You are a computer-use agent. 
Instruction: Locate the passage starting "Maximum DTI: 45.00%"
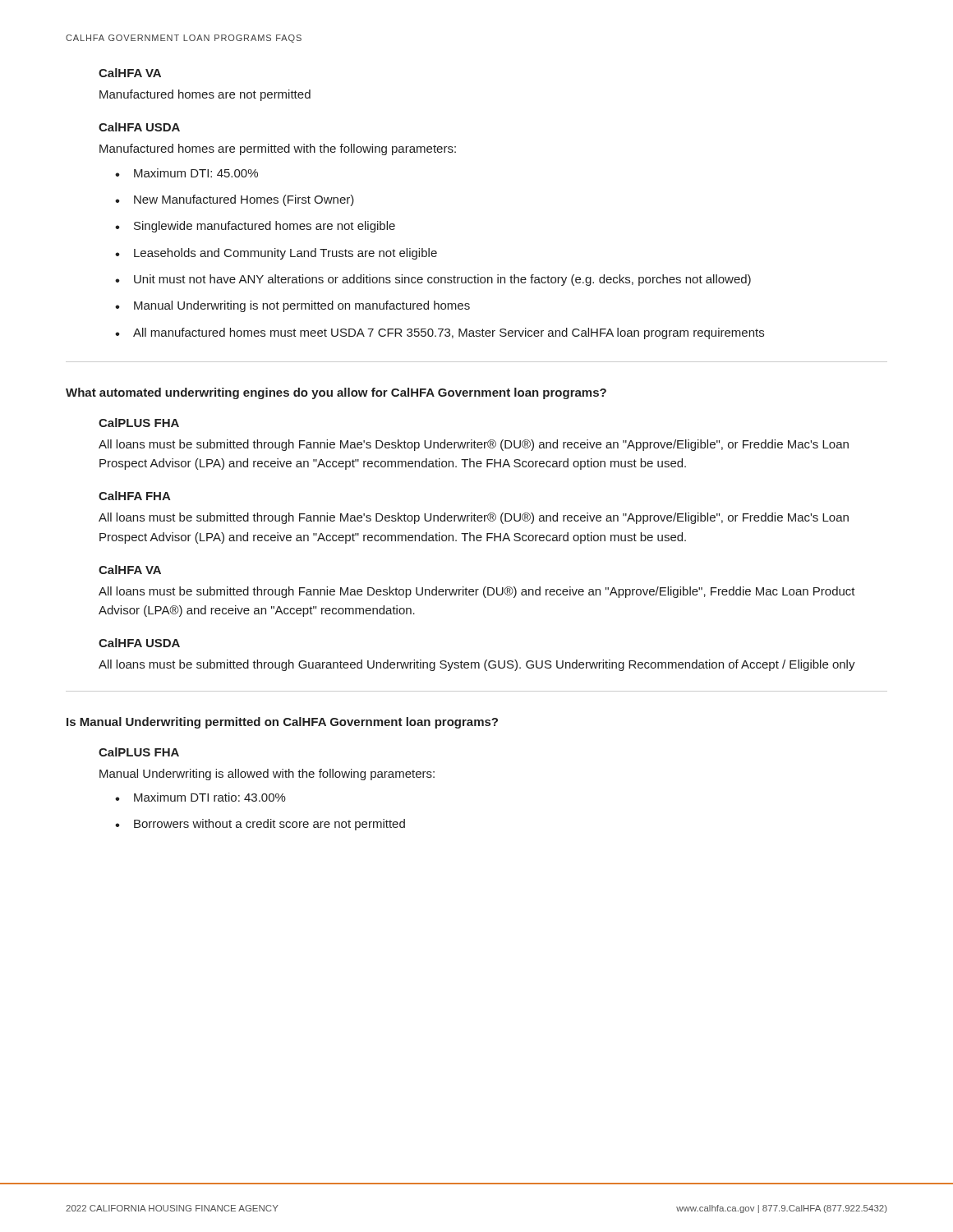[186, 173]
